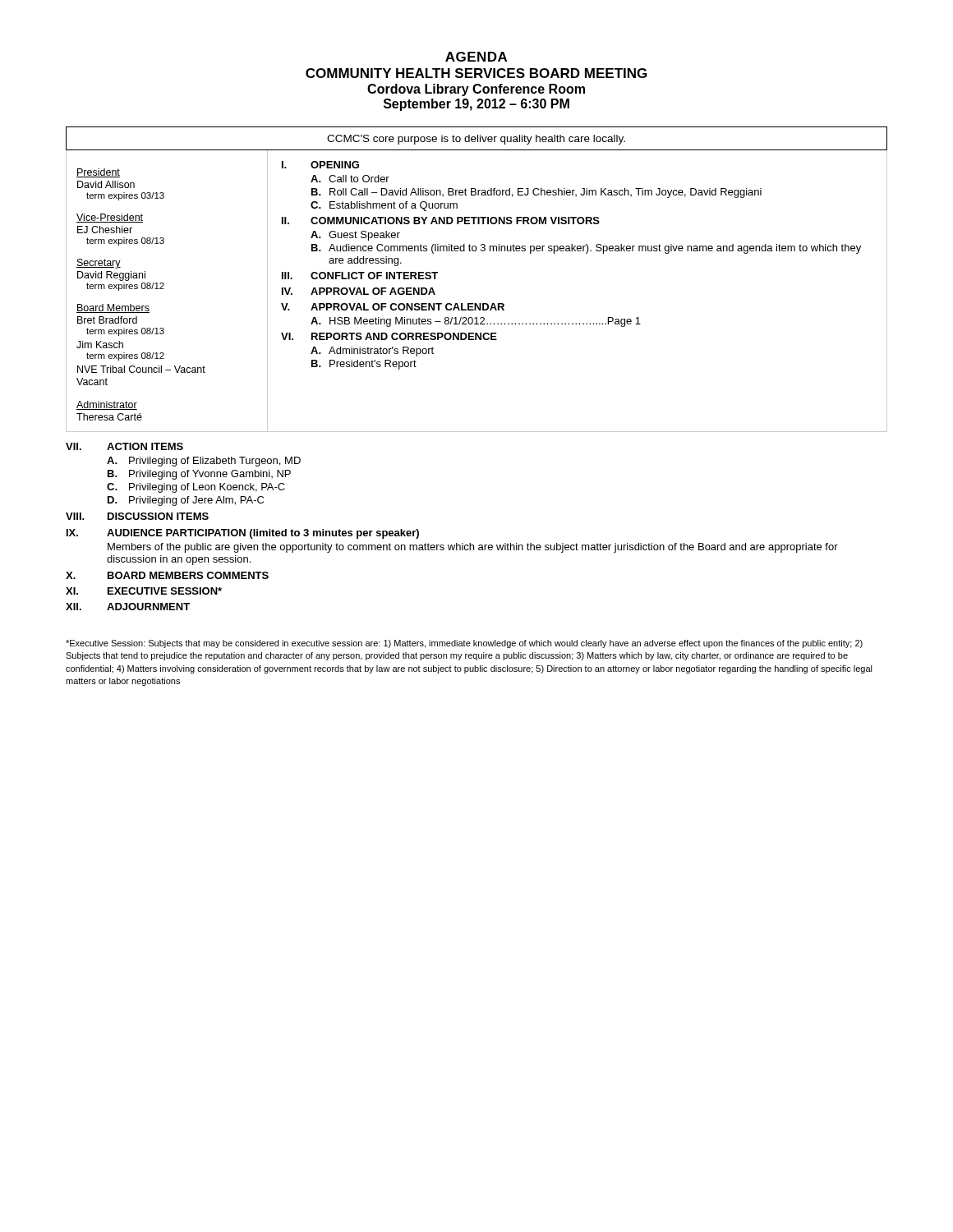Image resolution: width=953 pixels, height=1232 pixels.
Task: Where does it say "VII. ACTION ITEMS"?
Action: click(x=125, y=446)
